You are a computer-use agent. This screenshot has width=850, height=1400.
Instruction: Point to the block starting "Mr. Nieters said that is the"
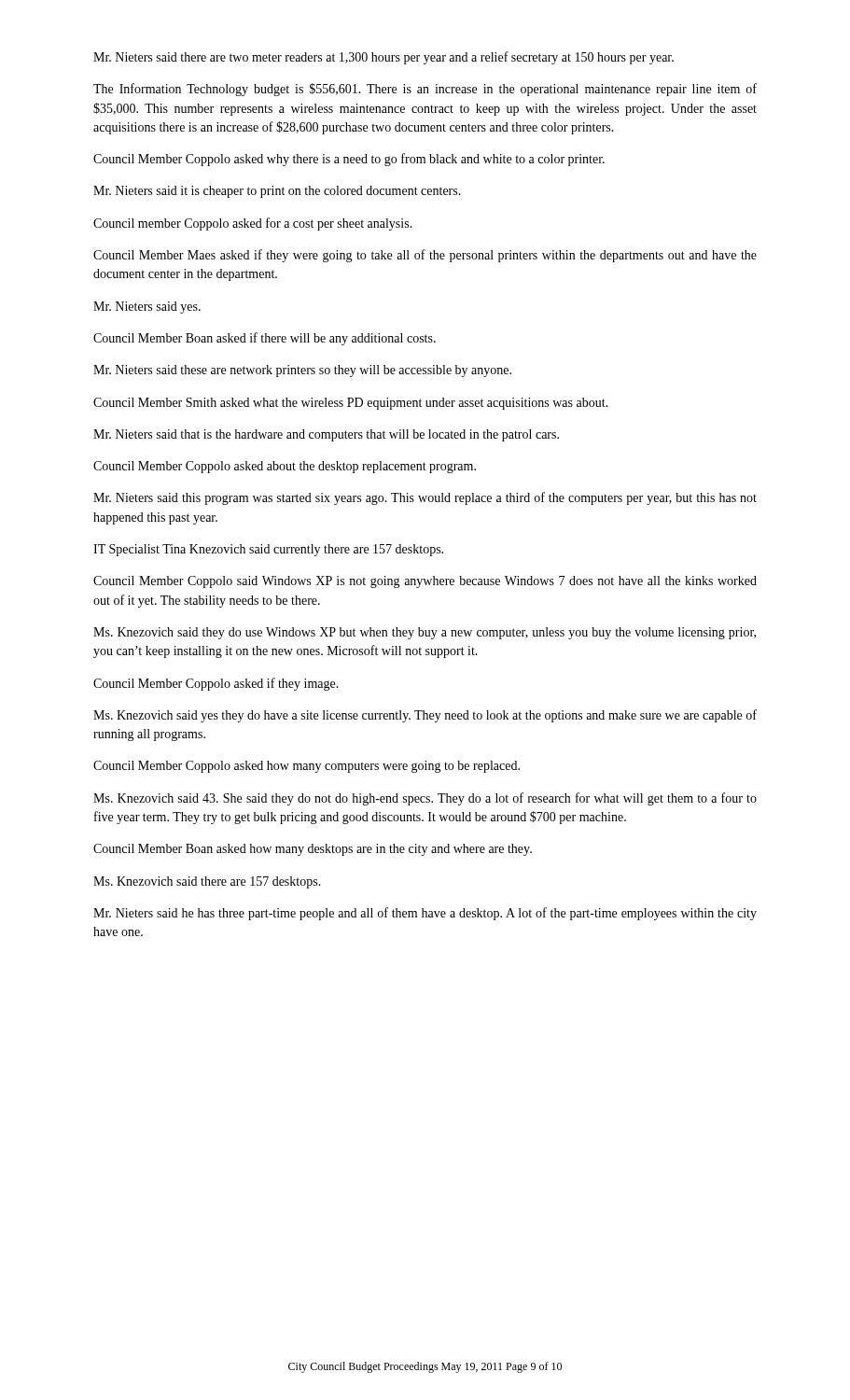pos(327,434)
